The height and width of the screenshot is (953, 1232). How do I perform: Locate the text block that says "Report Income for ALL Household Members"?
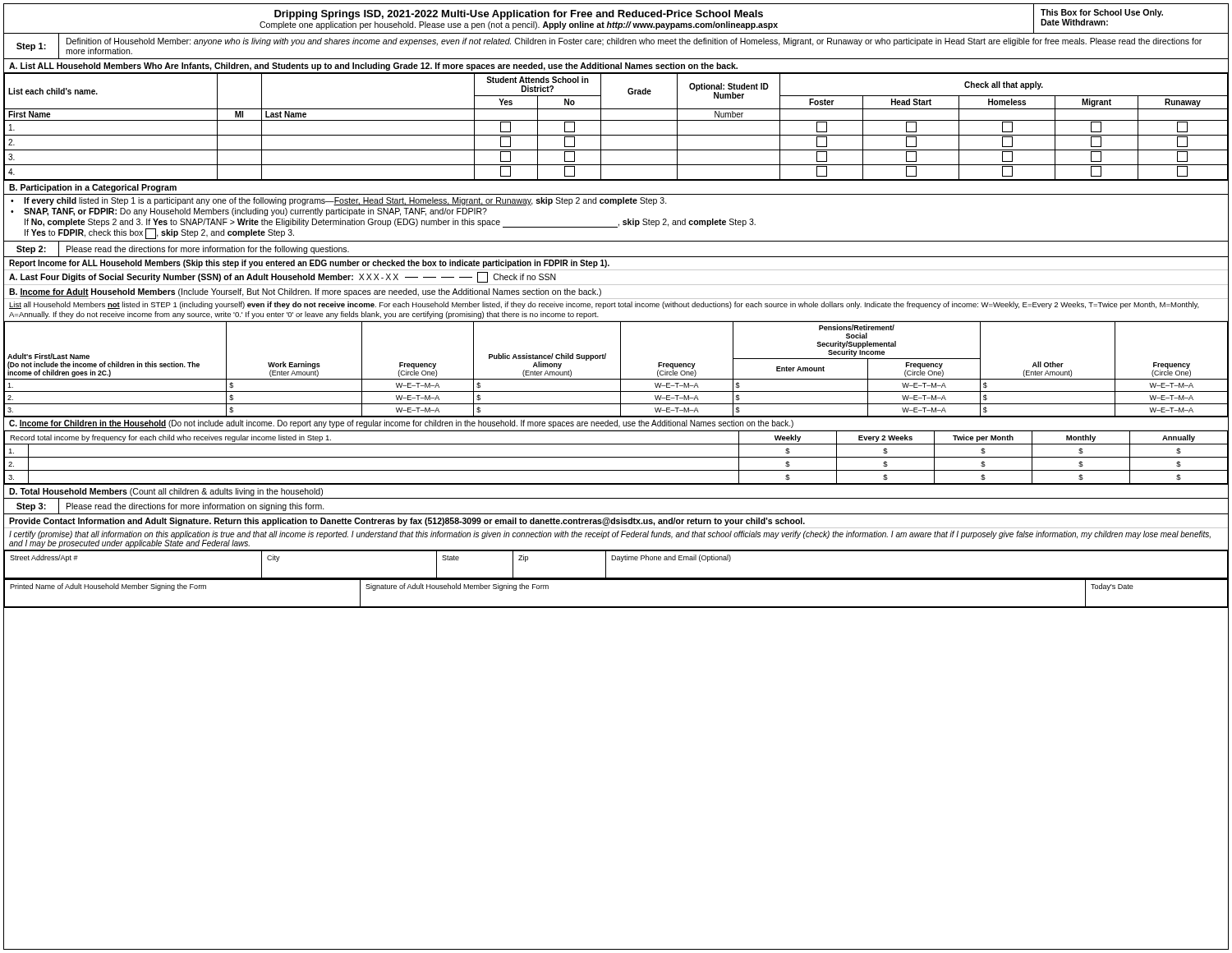(x=309, y=263)
